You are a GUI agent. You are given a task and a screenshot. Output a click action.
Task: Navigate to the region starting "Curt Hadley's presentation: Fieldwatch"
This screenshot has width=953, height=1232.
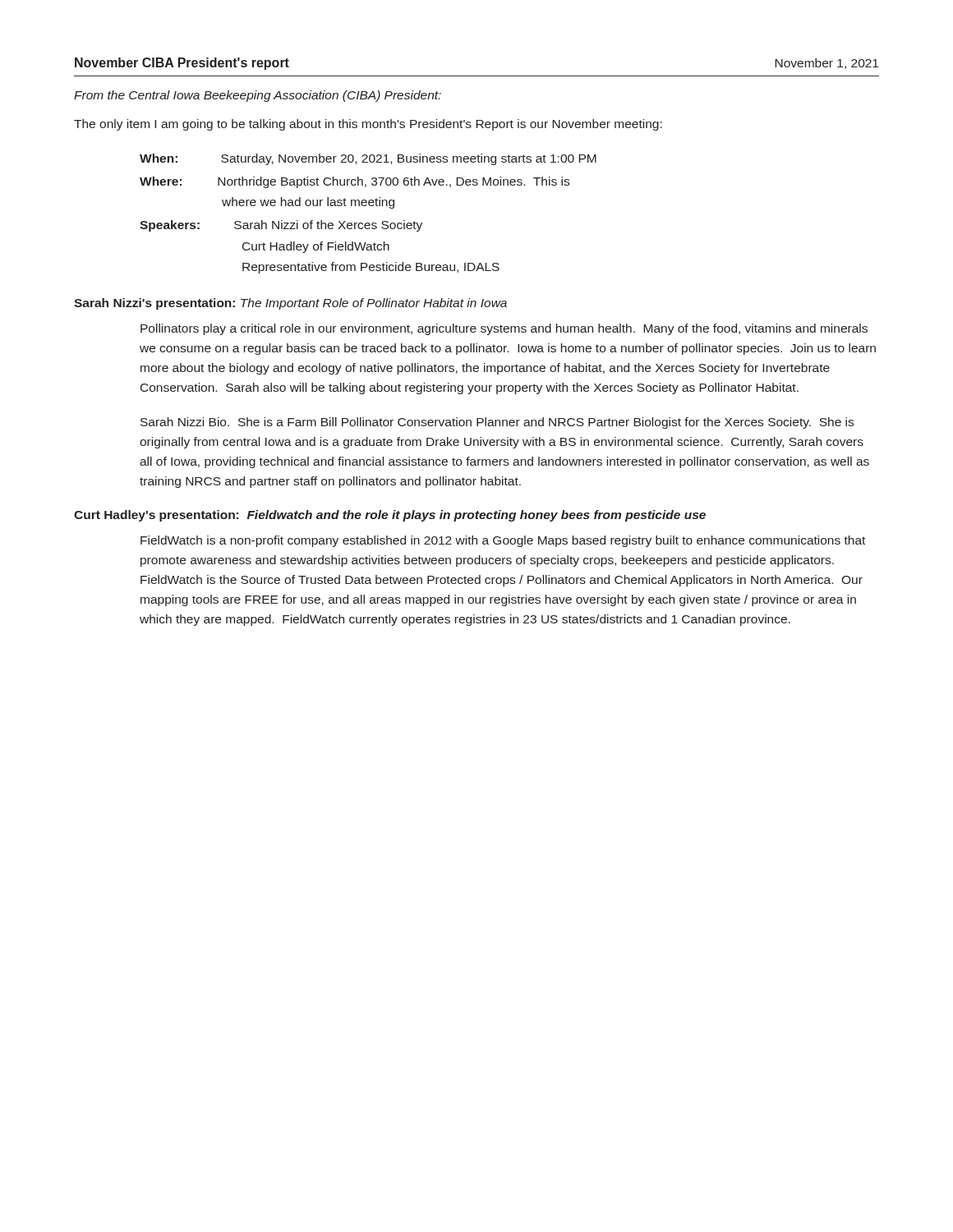(390, 514)
